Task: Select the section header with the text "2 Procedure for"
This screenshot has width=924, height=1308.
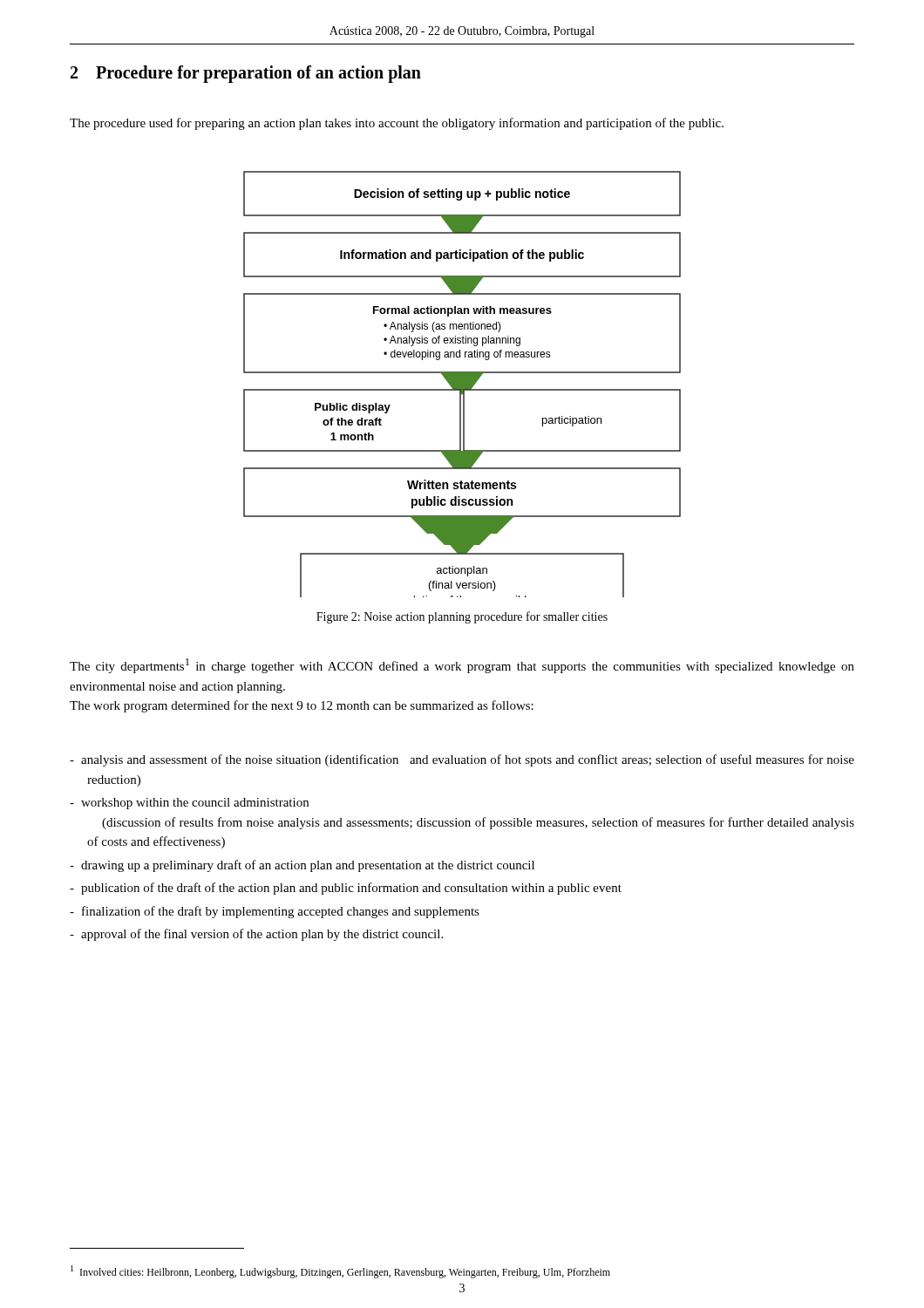Action: (245, 72)
